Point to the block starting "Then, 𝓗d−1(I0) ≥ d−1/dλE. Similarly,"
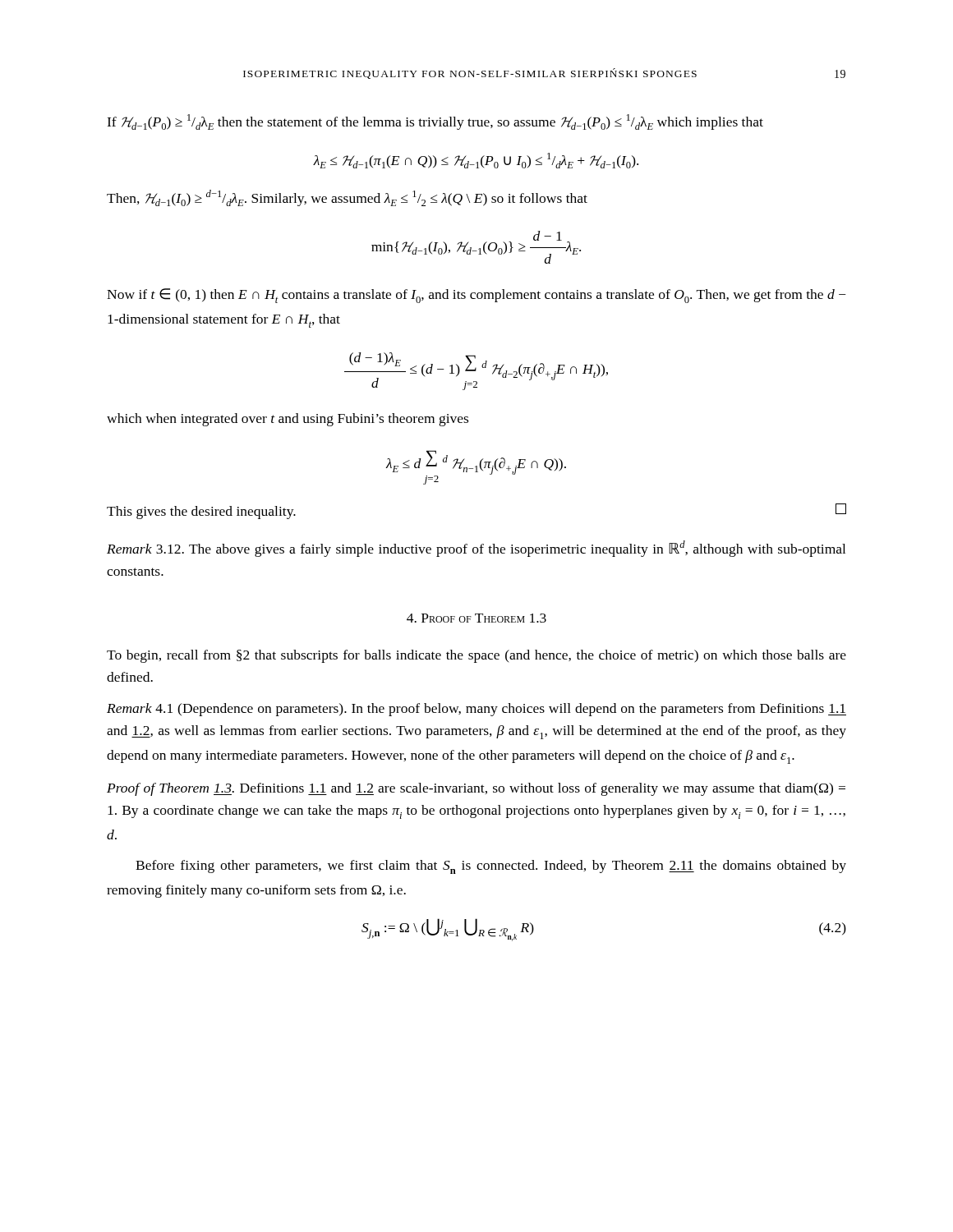This screenshot has width=953, height=1232. pyautogui.click(x=347, y=199)
